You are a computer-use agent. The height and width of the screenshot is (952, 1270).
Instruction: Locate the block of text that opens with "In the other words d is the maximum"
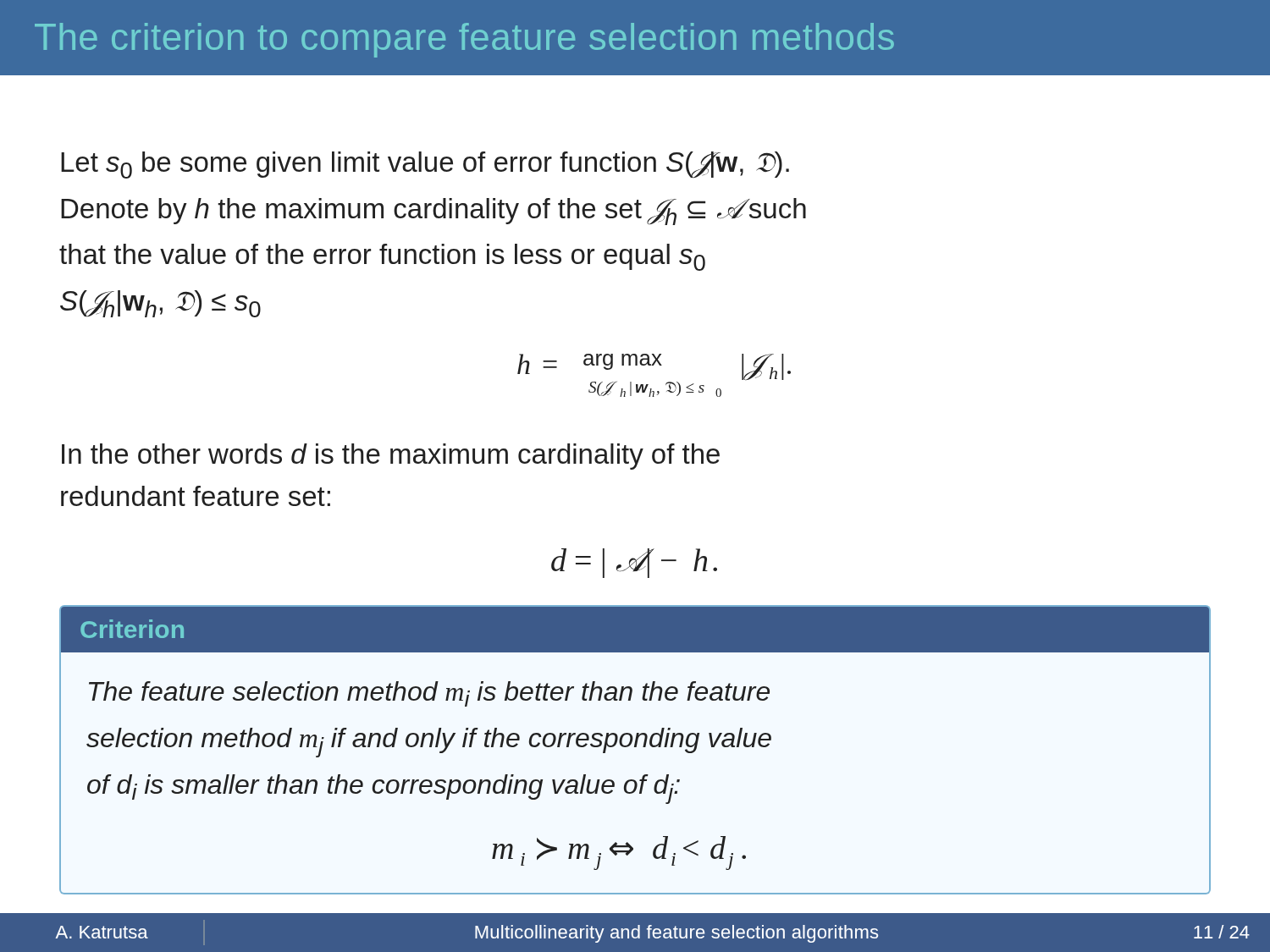pyautogui.click(x=390, y=475)
